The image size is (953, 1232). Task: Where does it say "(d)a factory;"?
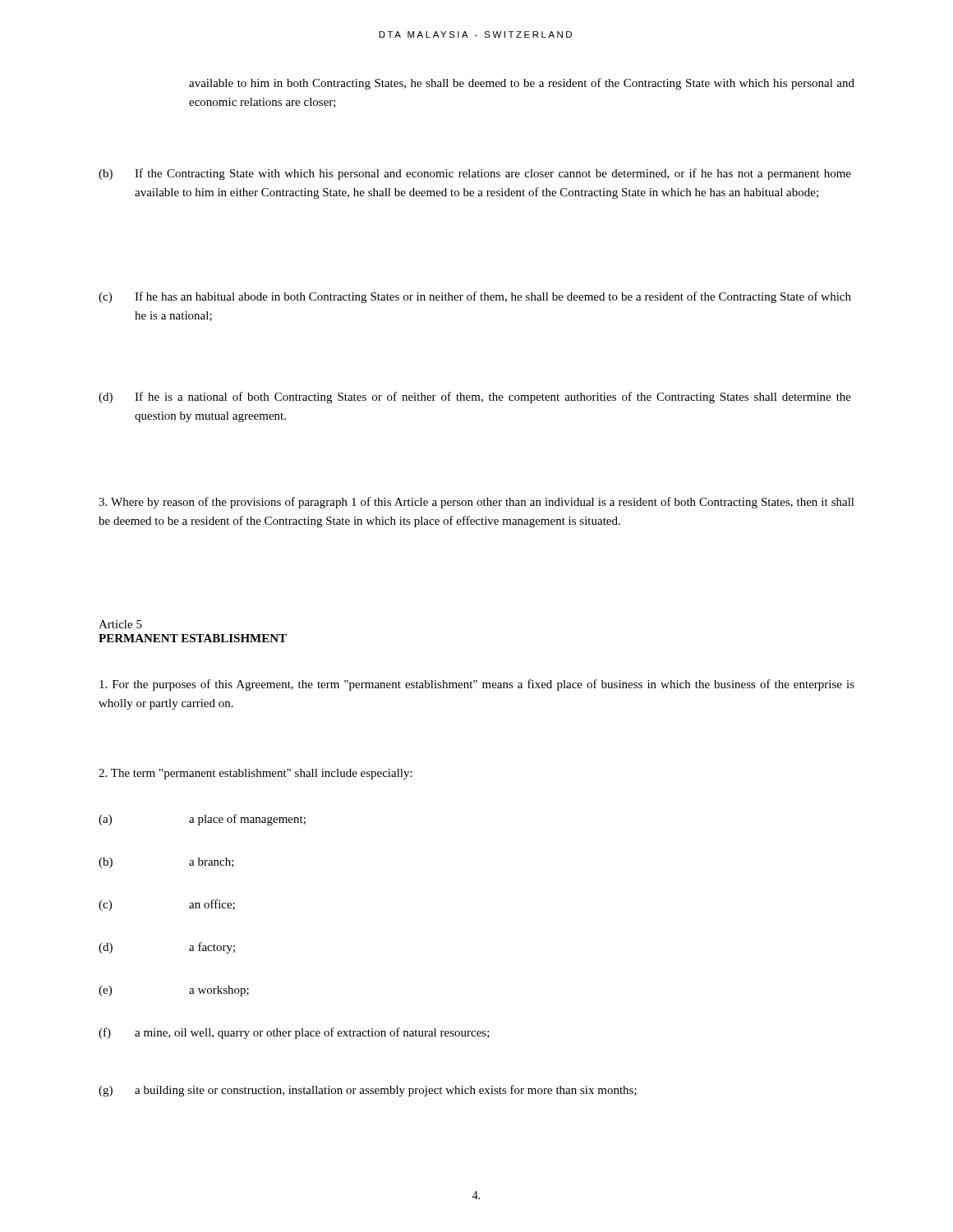coord(103,947)
